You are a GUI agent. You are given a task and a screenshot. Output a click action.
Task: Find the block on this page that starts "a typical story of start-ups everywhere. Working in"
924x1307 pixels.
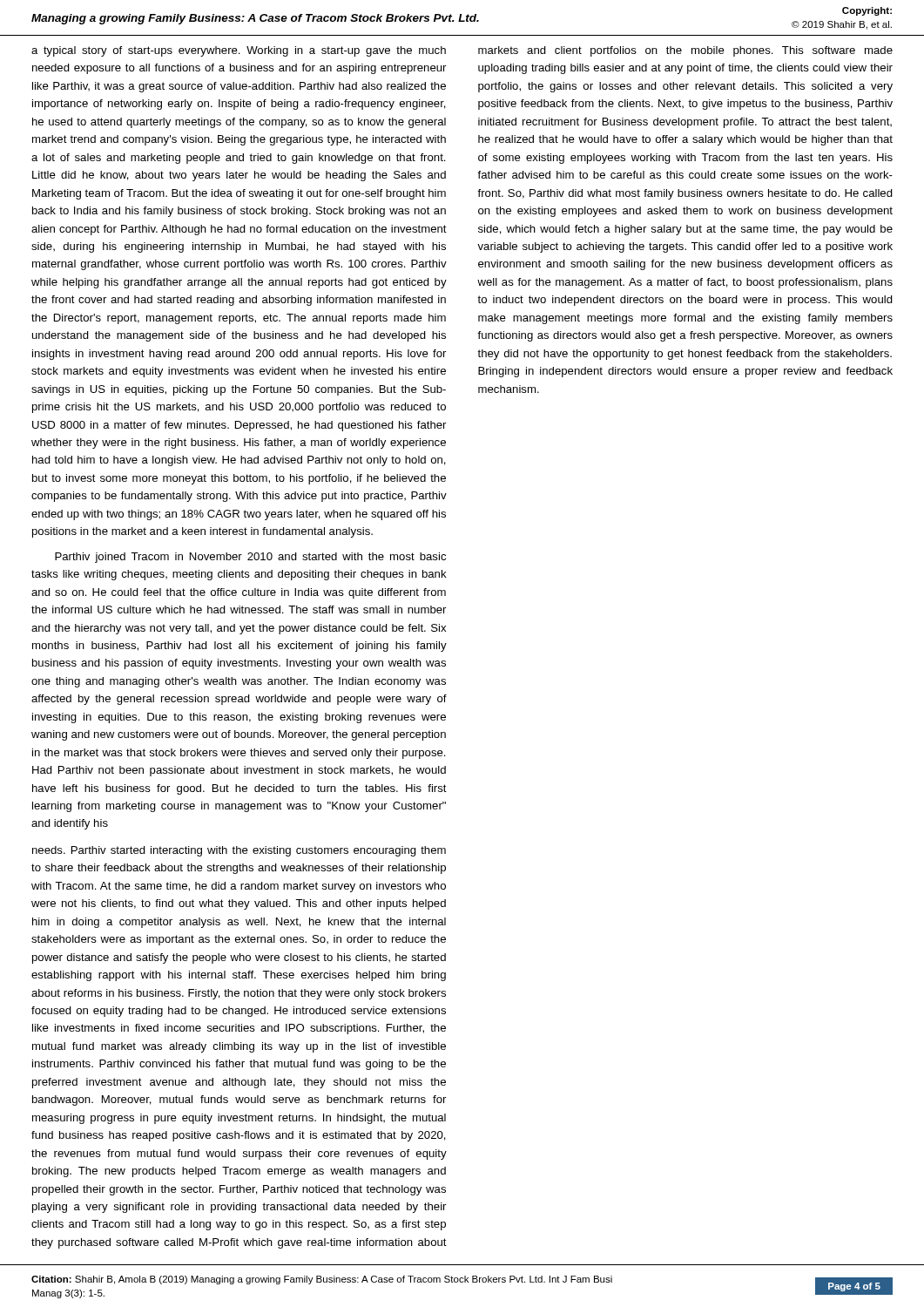(239, 437)
